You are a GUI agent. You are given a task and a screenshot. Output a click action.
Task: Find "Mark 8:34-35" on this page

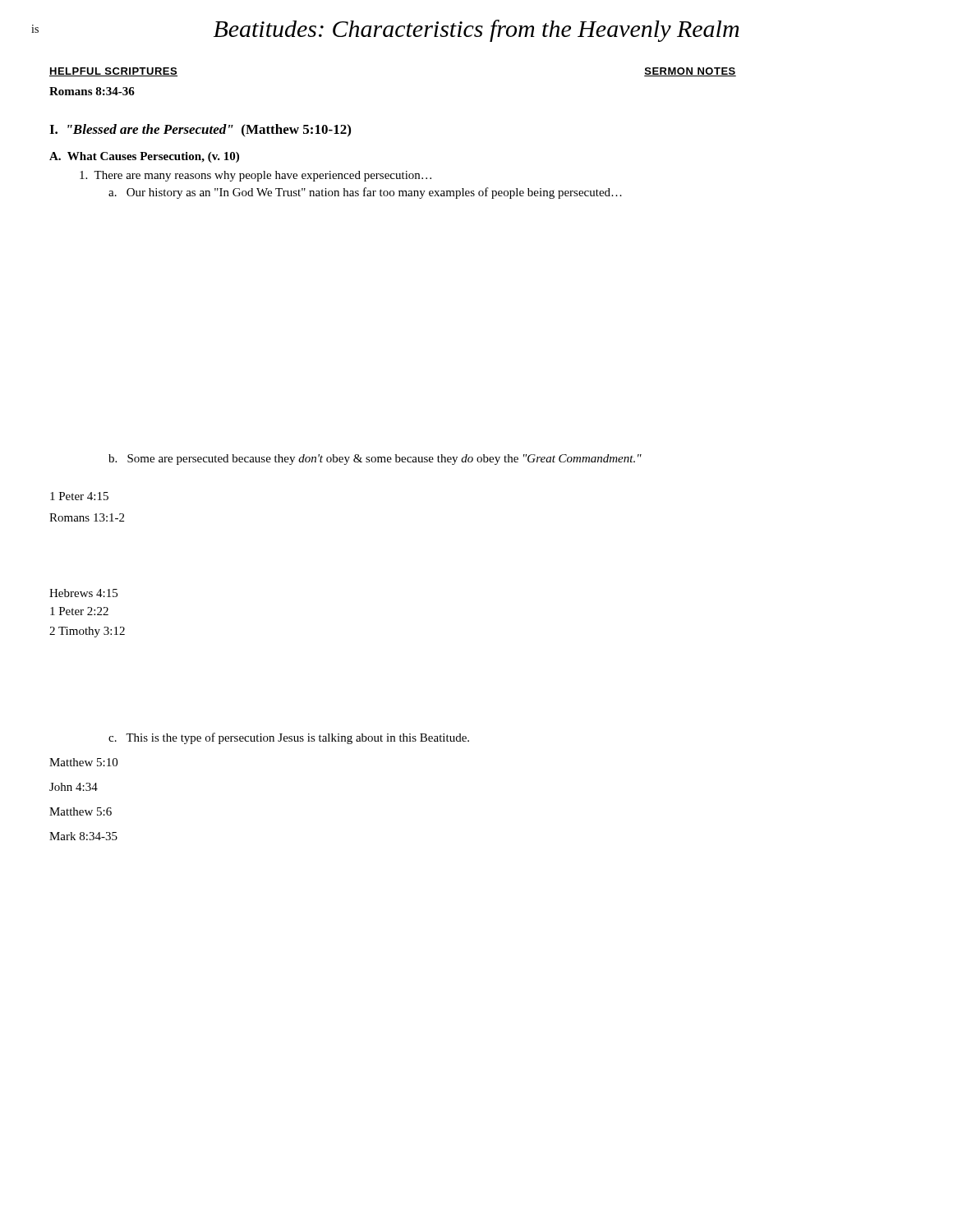point(83,836)
